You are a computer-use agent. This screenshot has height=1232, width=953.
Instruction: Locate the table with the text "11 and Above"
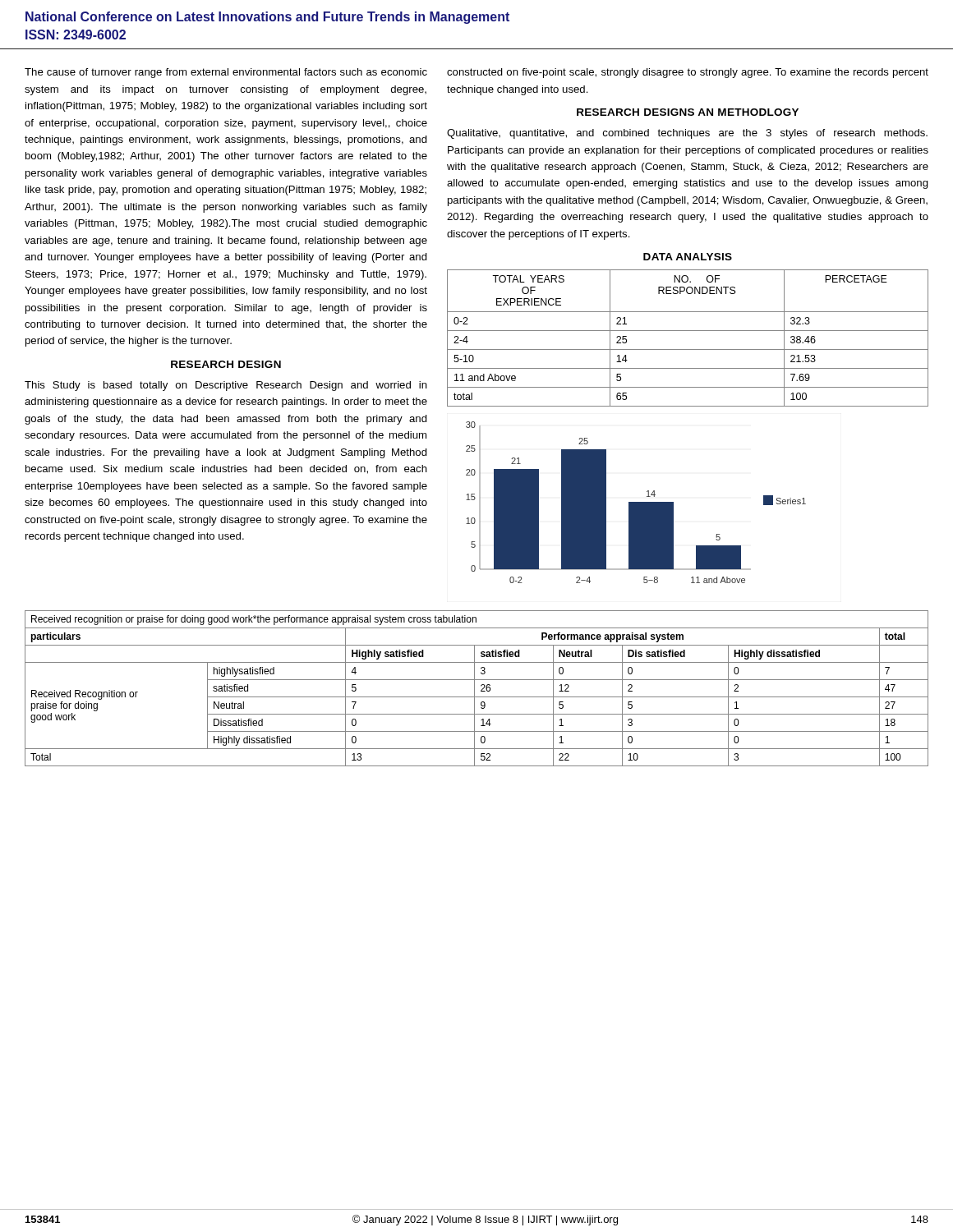[688, 338]
